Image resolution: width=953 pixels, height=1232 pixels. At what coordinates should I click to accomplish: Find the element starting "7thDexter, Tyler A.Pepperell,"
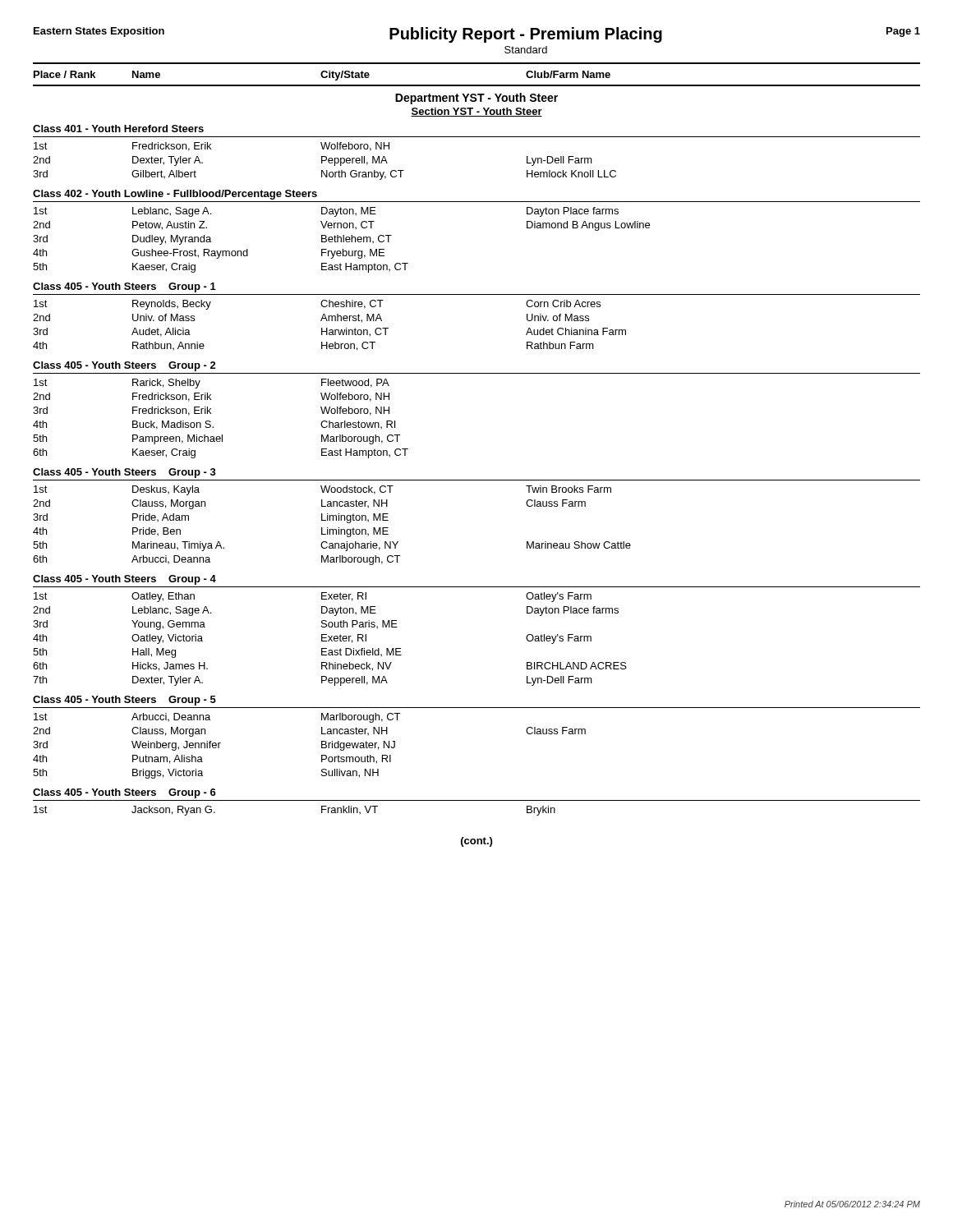coord(40,680)
